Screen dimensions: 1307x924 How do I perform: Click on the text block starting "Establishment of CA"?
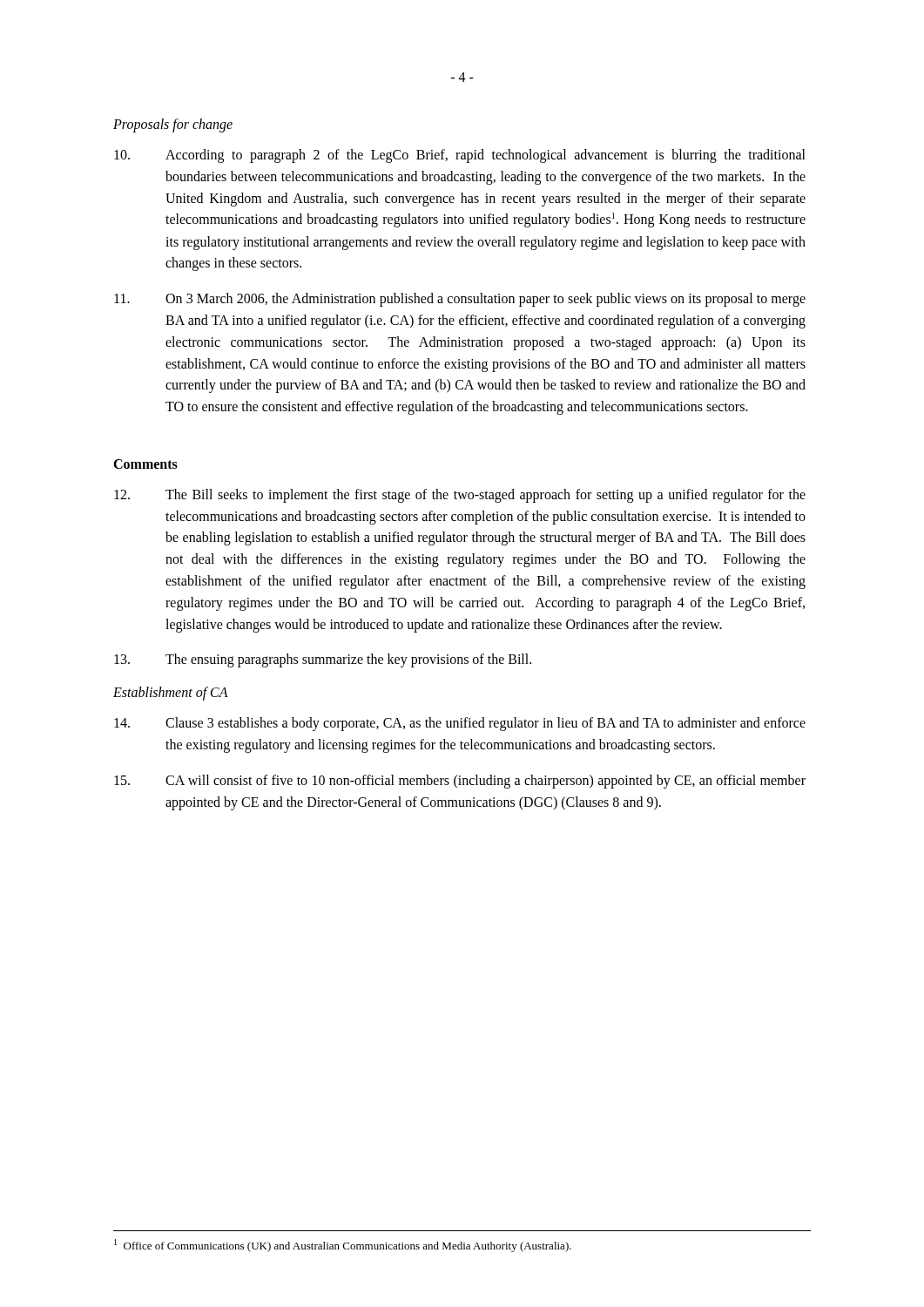click(170, 693)
